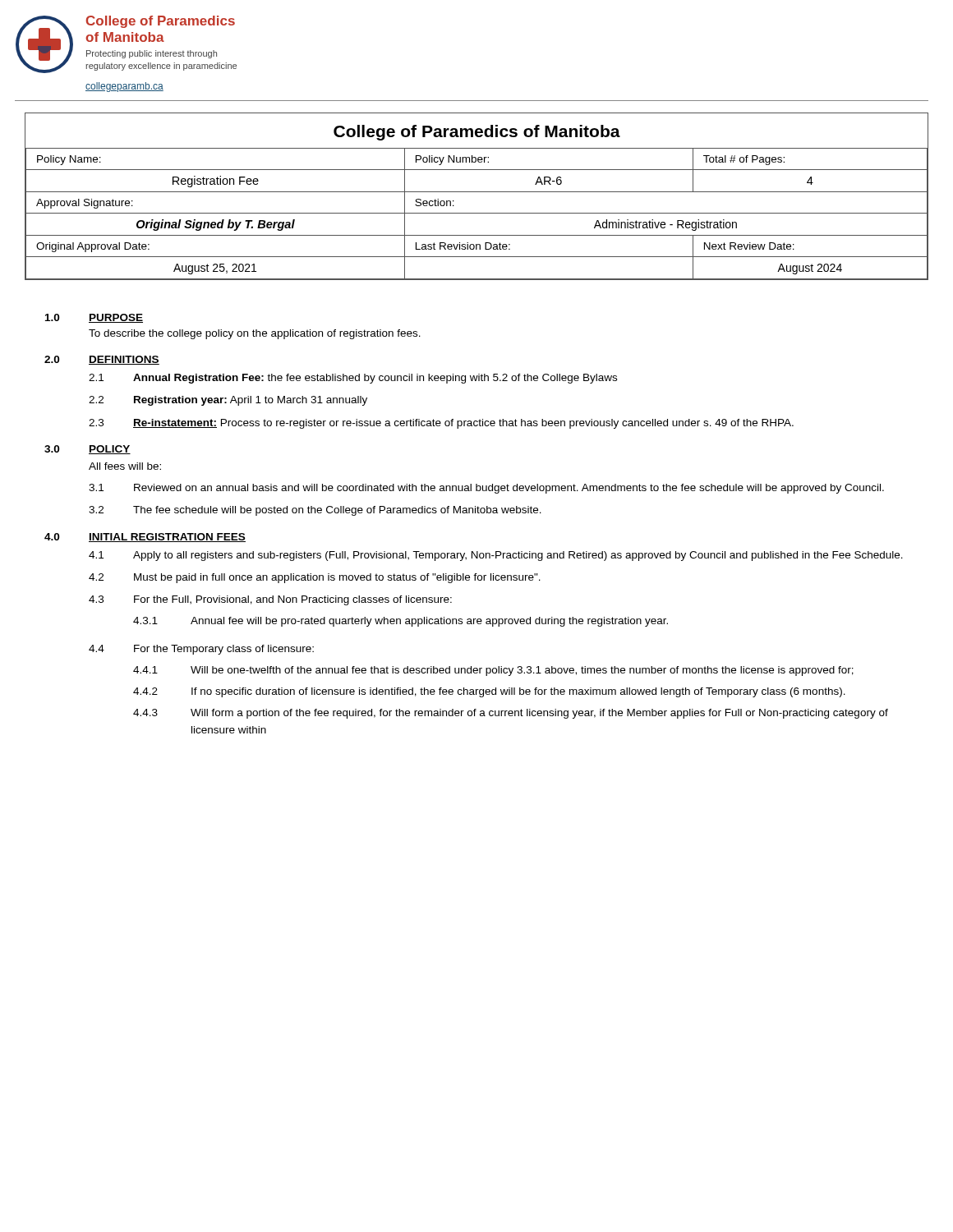This screenshot has width=953, height=1232.
Task: Locate the section header containing "4.0 INITIAL REGISTRATION FEES"
Action: (x=145, y=536)
